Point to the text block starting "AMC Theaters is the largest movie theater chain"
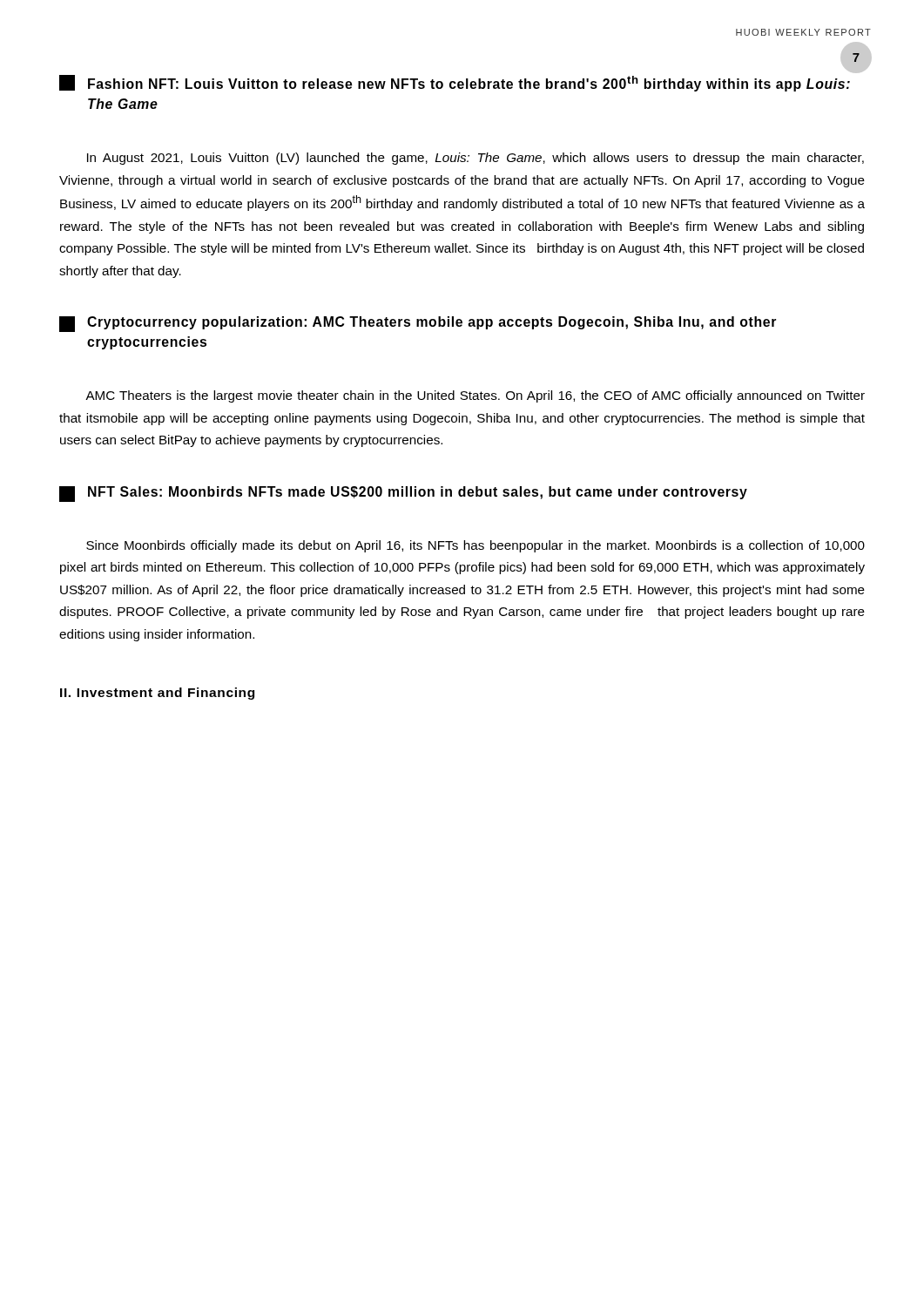Viewport: 924px width, 1307px height. pyautogui.click(x=462, y=418)
